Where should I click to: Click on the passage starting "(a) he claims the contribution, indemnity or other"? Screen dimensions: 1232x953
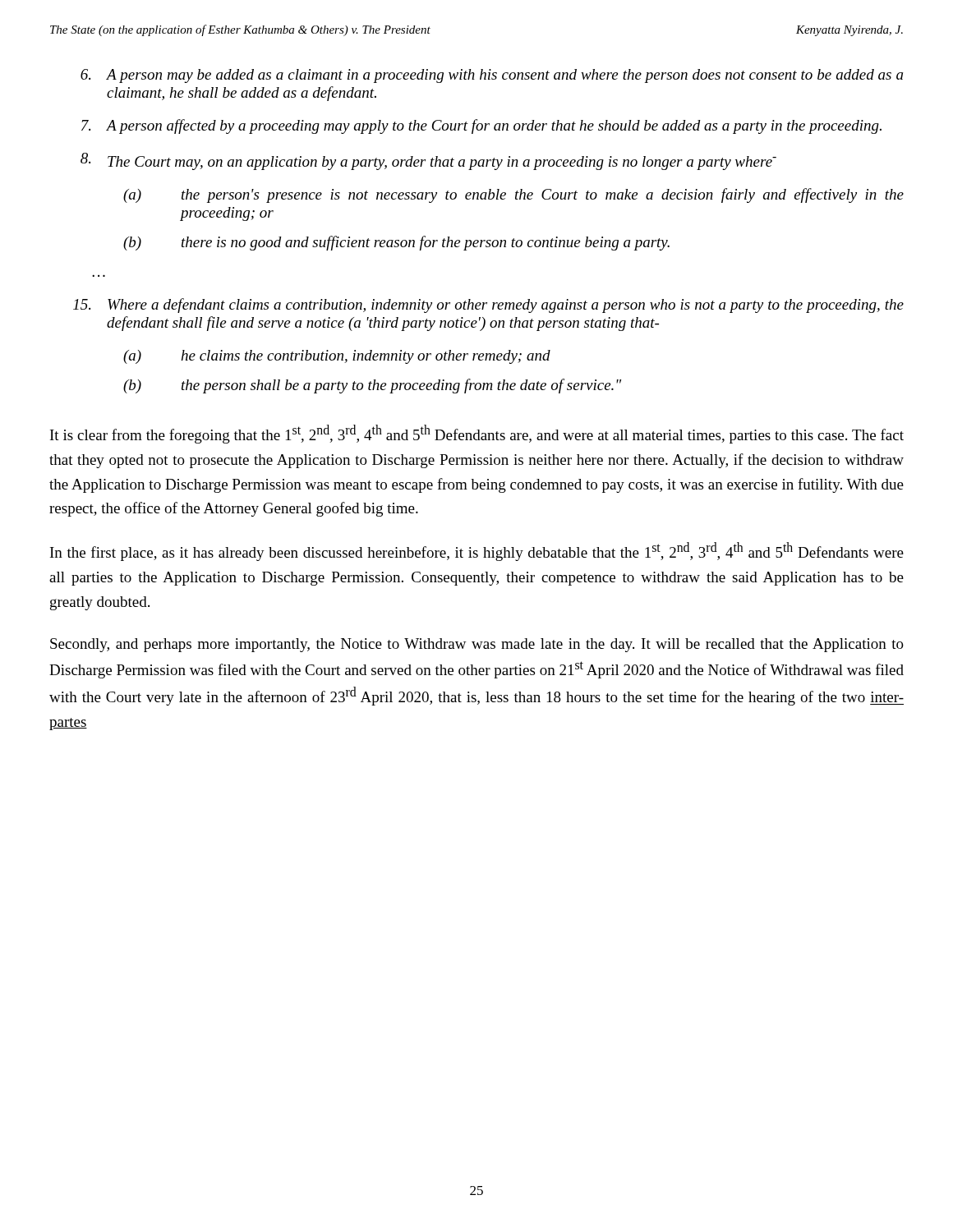476,356
